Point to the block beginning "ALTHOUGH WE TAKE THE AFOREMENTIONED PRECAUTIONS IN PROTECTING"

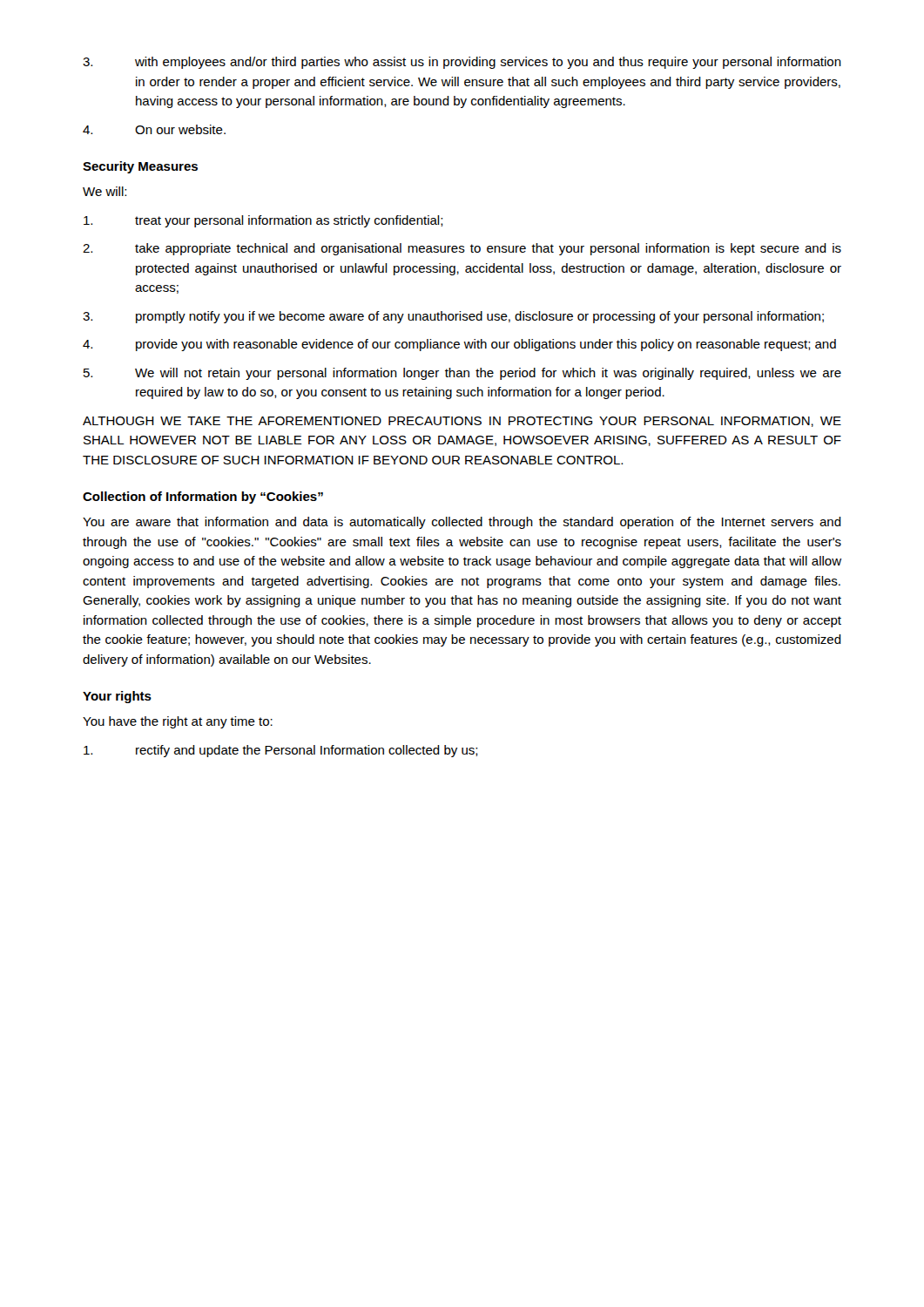click(x=462, y=440)
